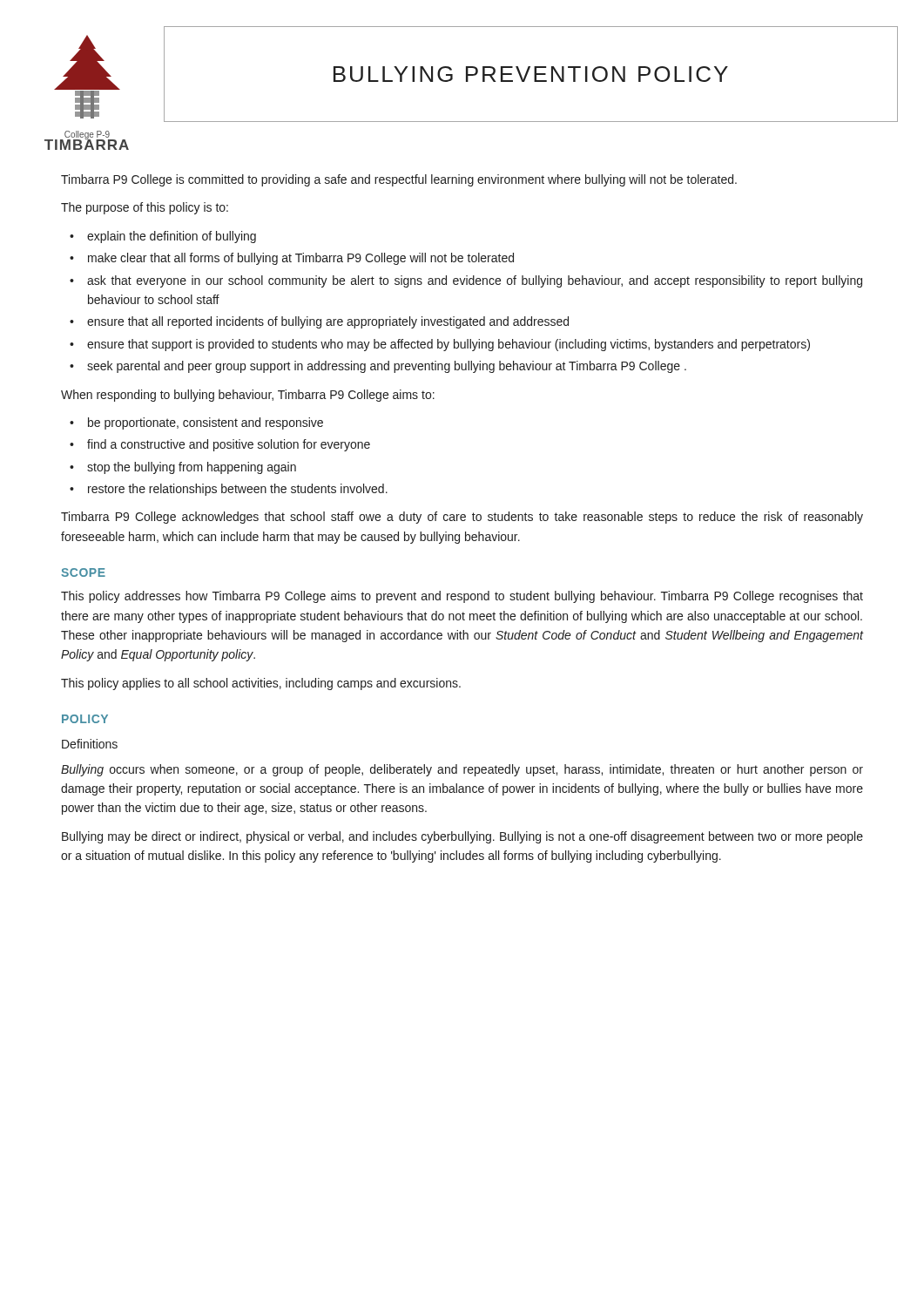Locate the text "be proportionate, consistent and responsive"

[205, 422]
